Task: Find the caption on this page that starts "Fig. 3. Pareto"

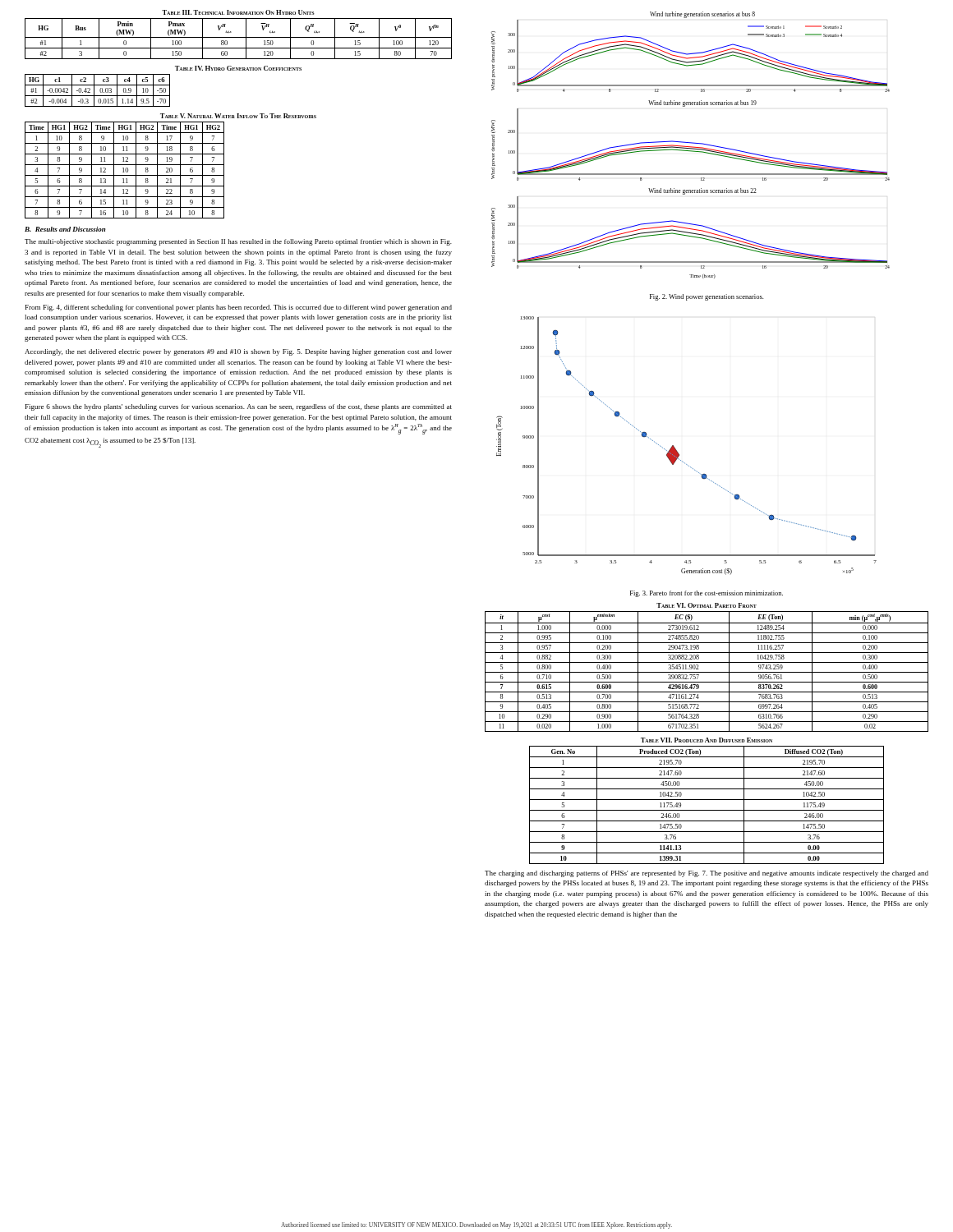Action: 707,593
